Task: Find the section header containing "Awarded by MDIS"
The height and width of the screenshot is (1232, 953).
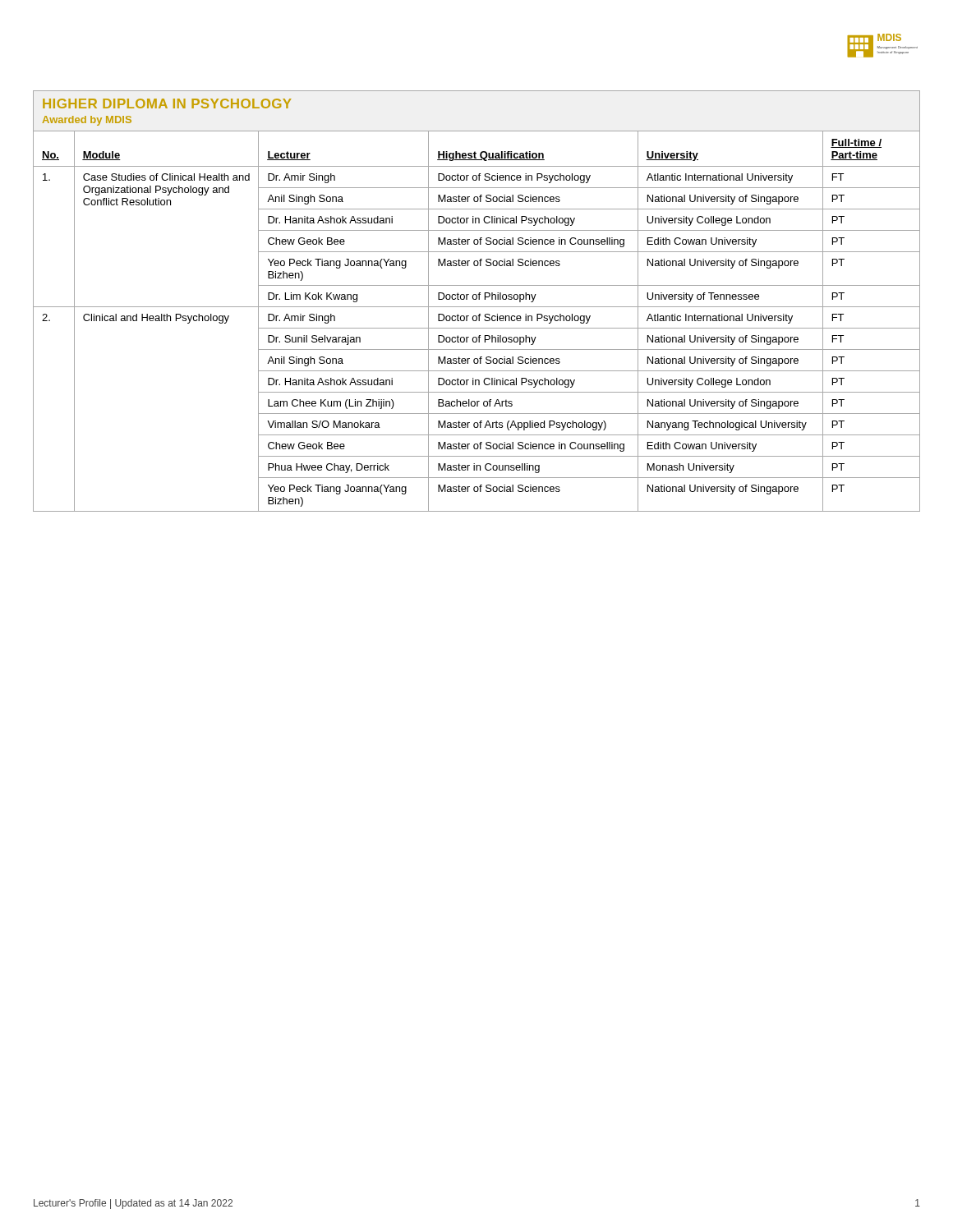Action: click(x=87, y=120)
